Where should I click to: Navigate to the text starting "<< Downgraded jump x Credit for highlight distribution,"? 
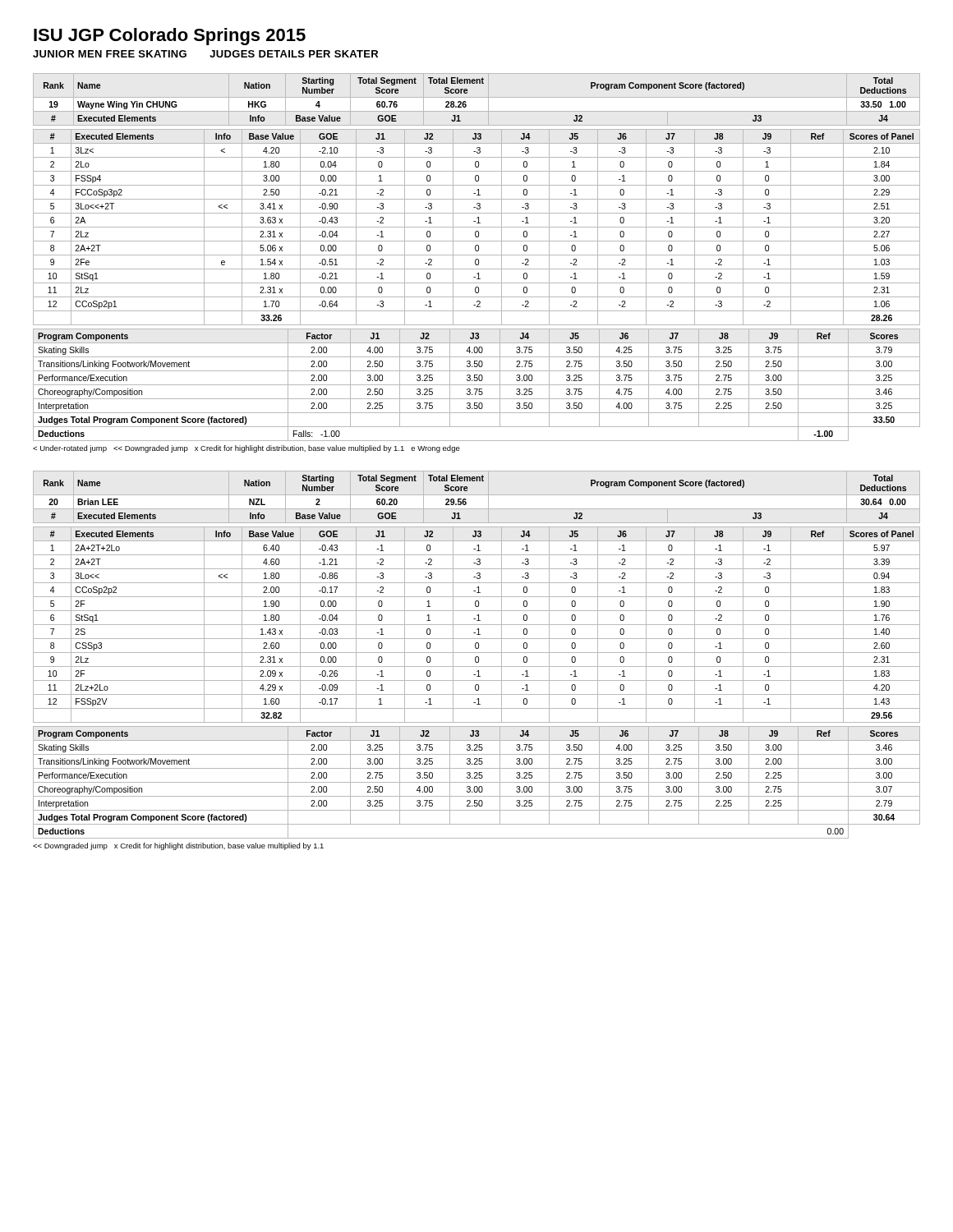tap(178, 846)
